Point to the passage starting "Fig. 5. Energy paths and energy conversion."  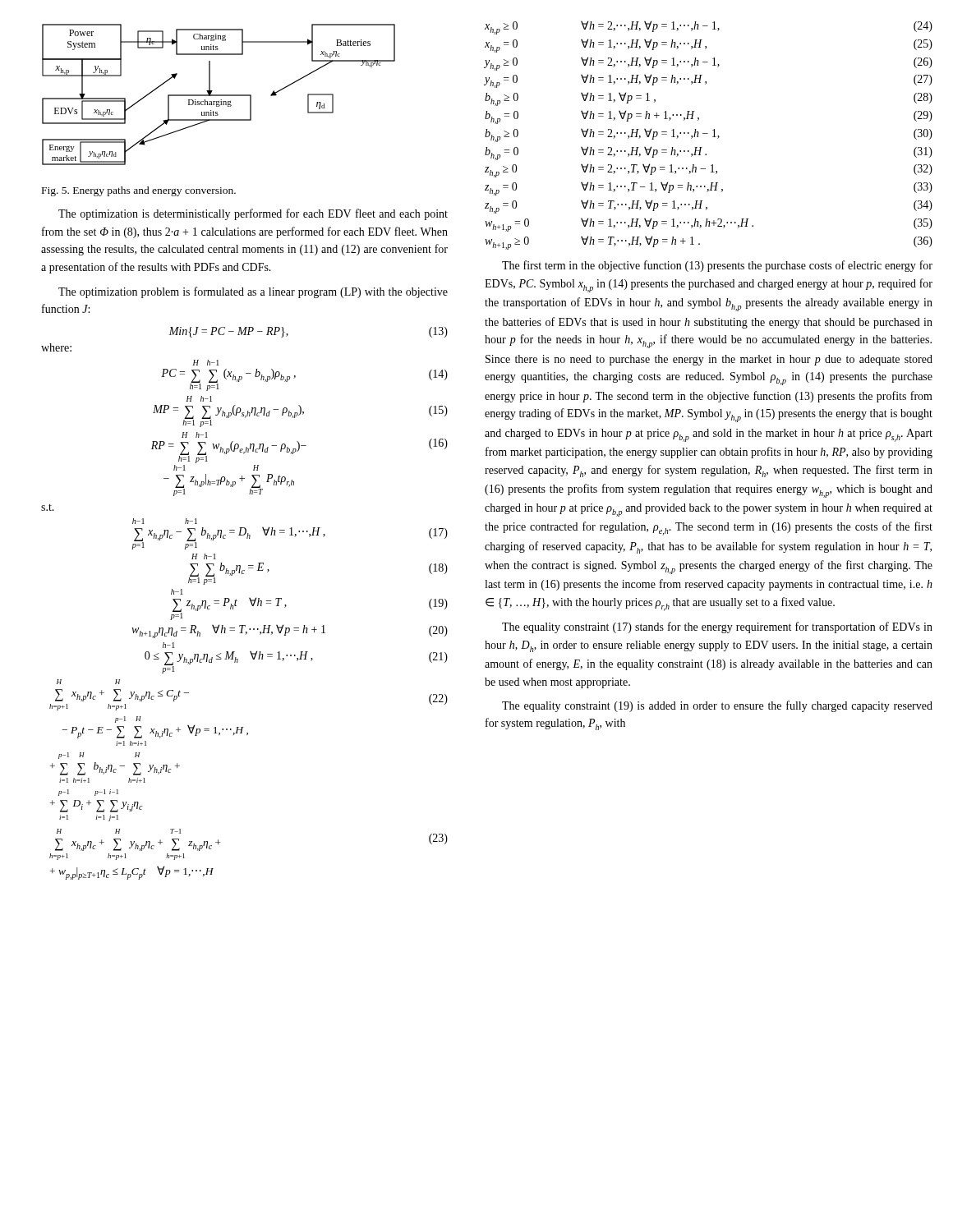point(139,190)
